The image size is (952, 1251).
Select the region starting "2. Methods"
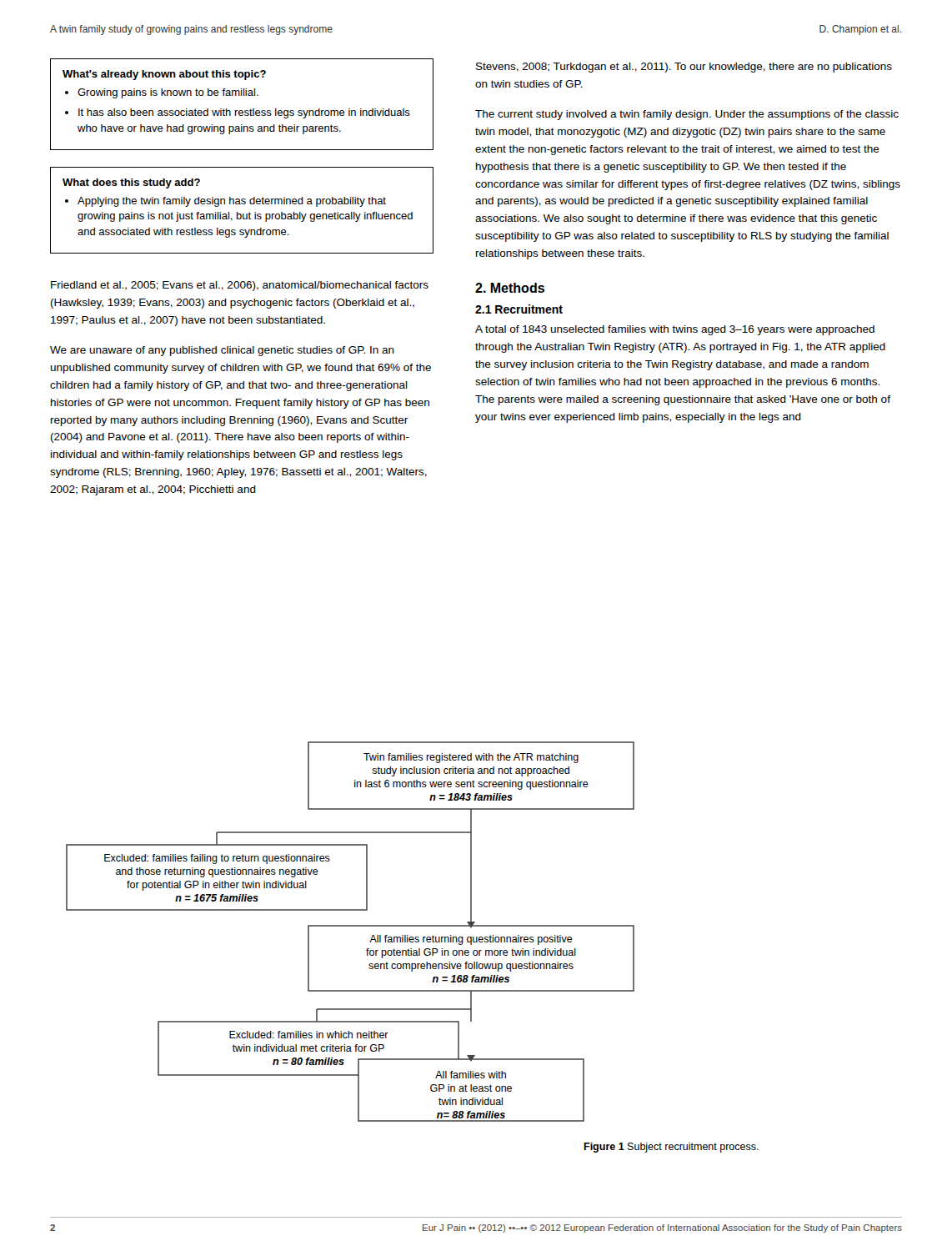click(510, 288)
